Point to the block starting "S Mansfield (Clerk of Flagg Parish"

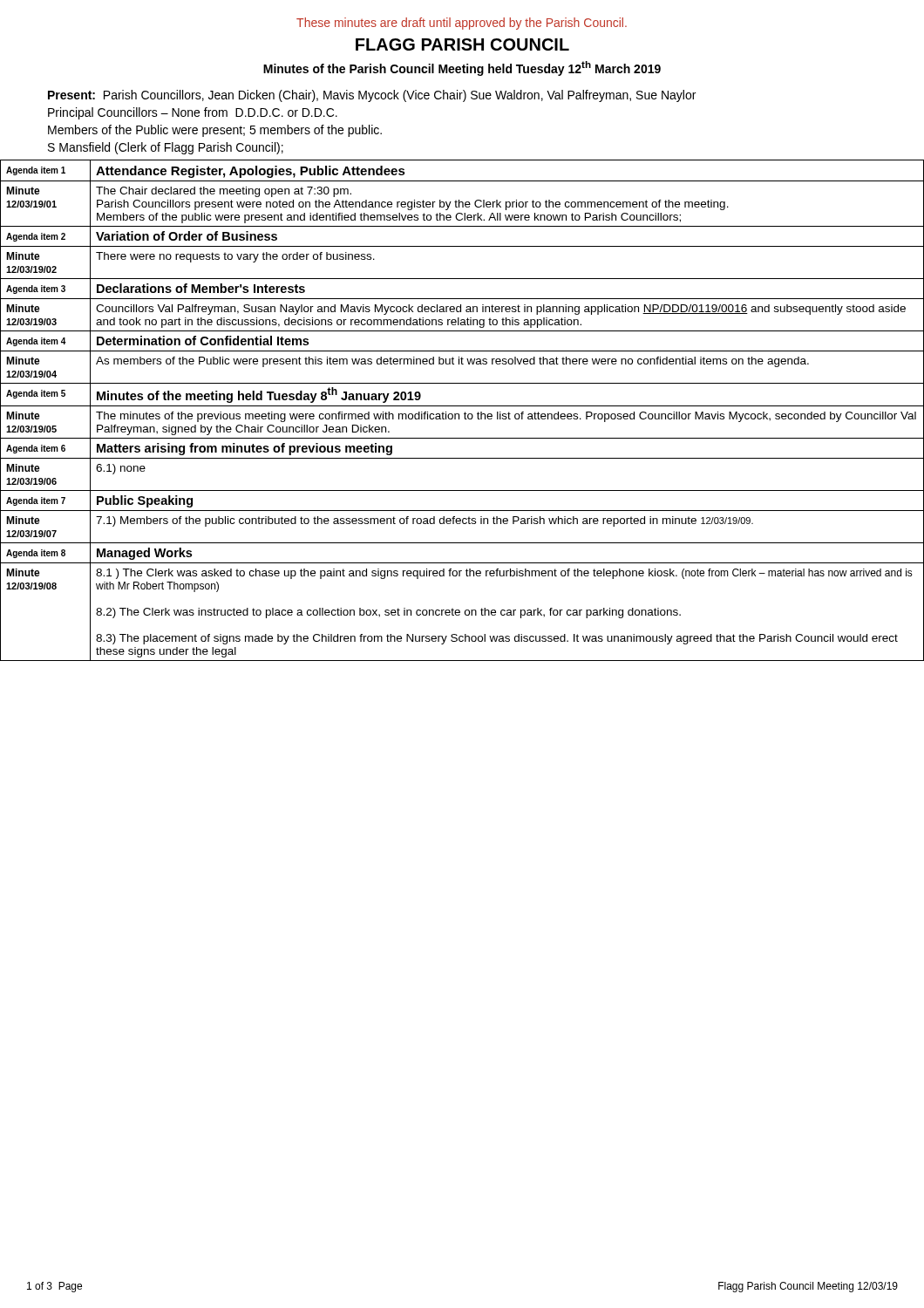click(166, 148)
